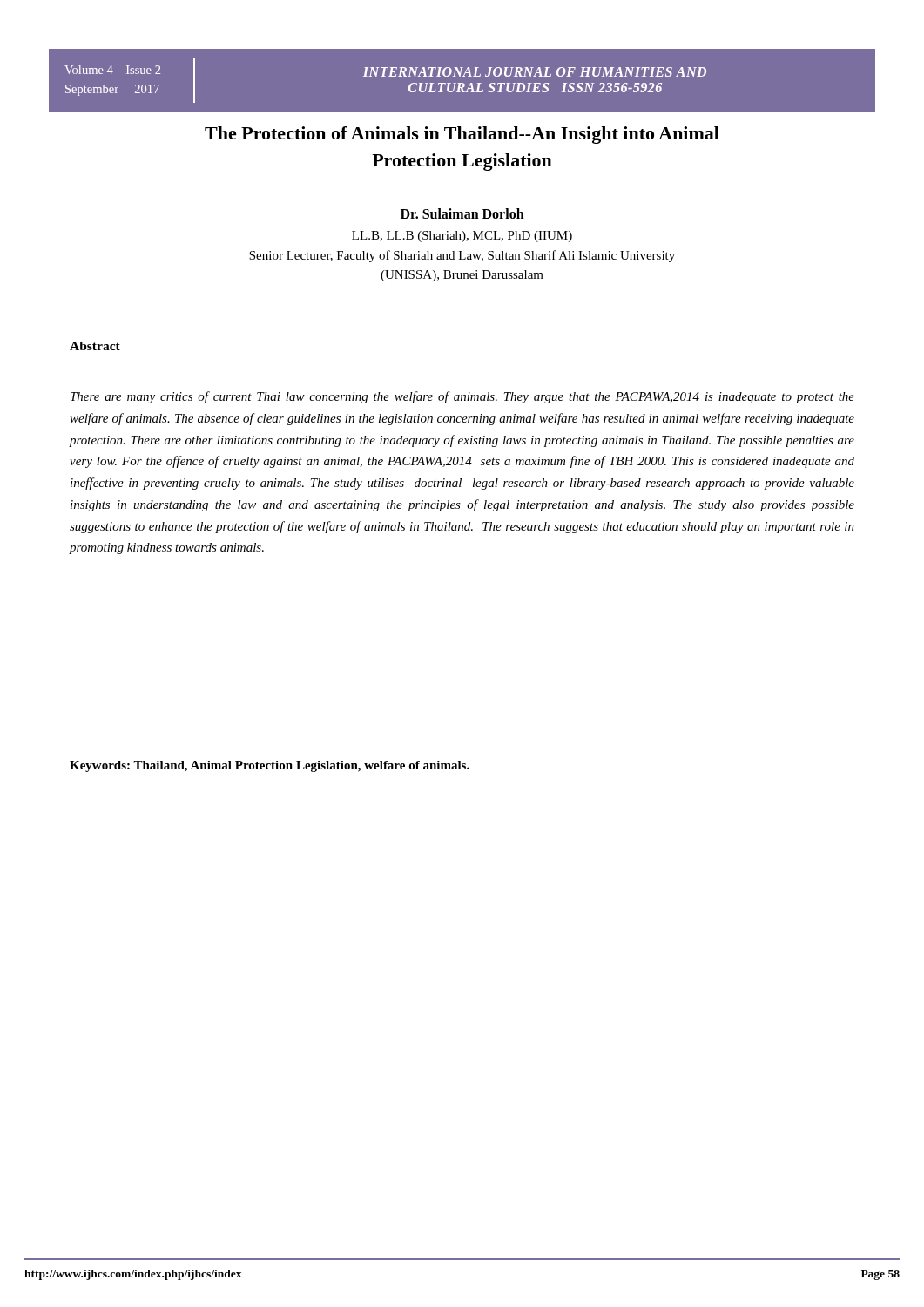Point to the title beginning "The Protection of Animals in Thailand--An Insight"
This screenshot has height=1307, width=924.
click(x=462, y=147)
